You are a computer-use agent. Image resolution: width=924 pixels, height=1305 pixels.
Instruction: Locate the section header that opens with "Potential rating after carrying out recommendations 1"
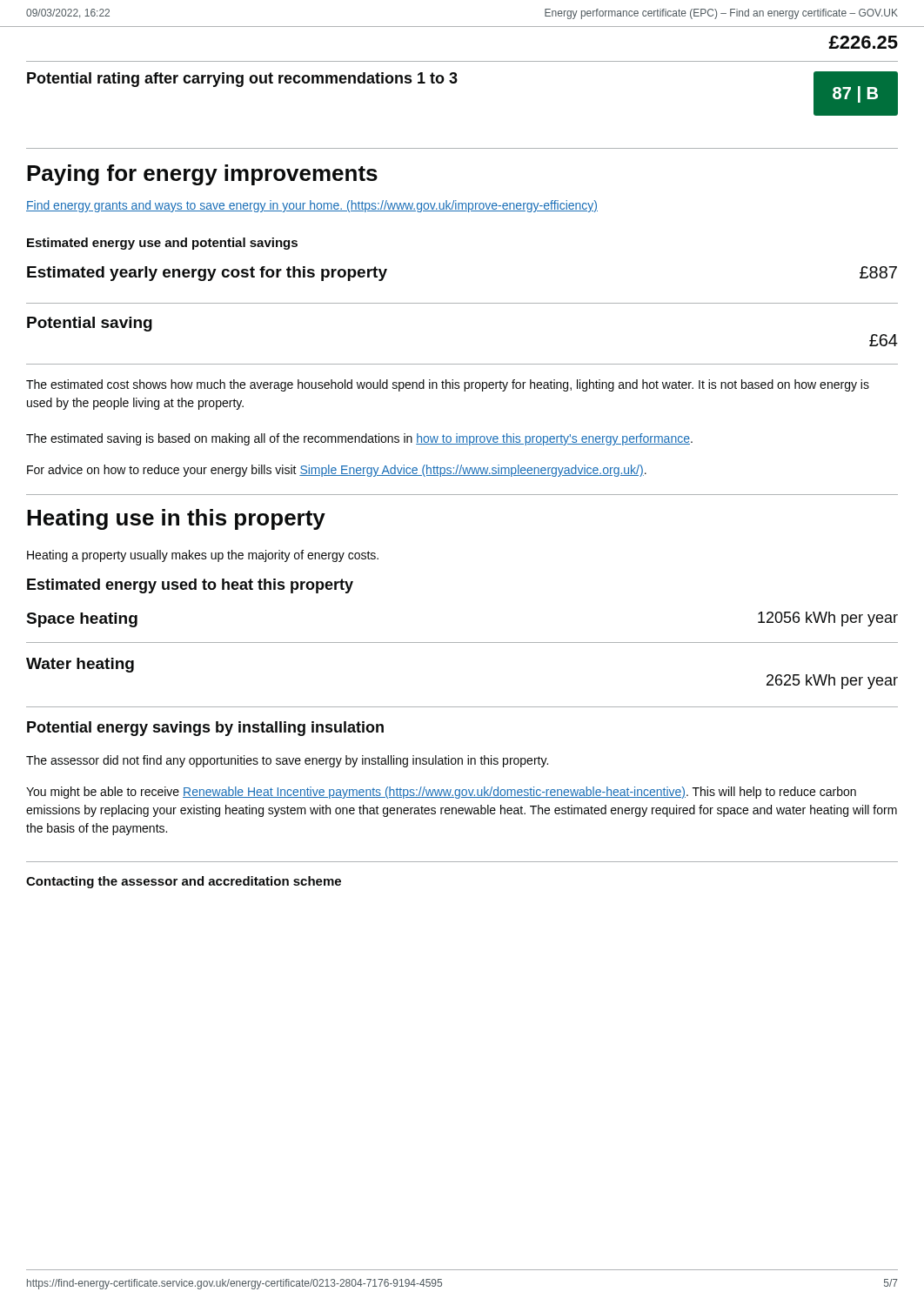click(x=242, y=78)
